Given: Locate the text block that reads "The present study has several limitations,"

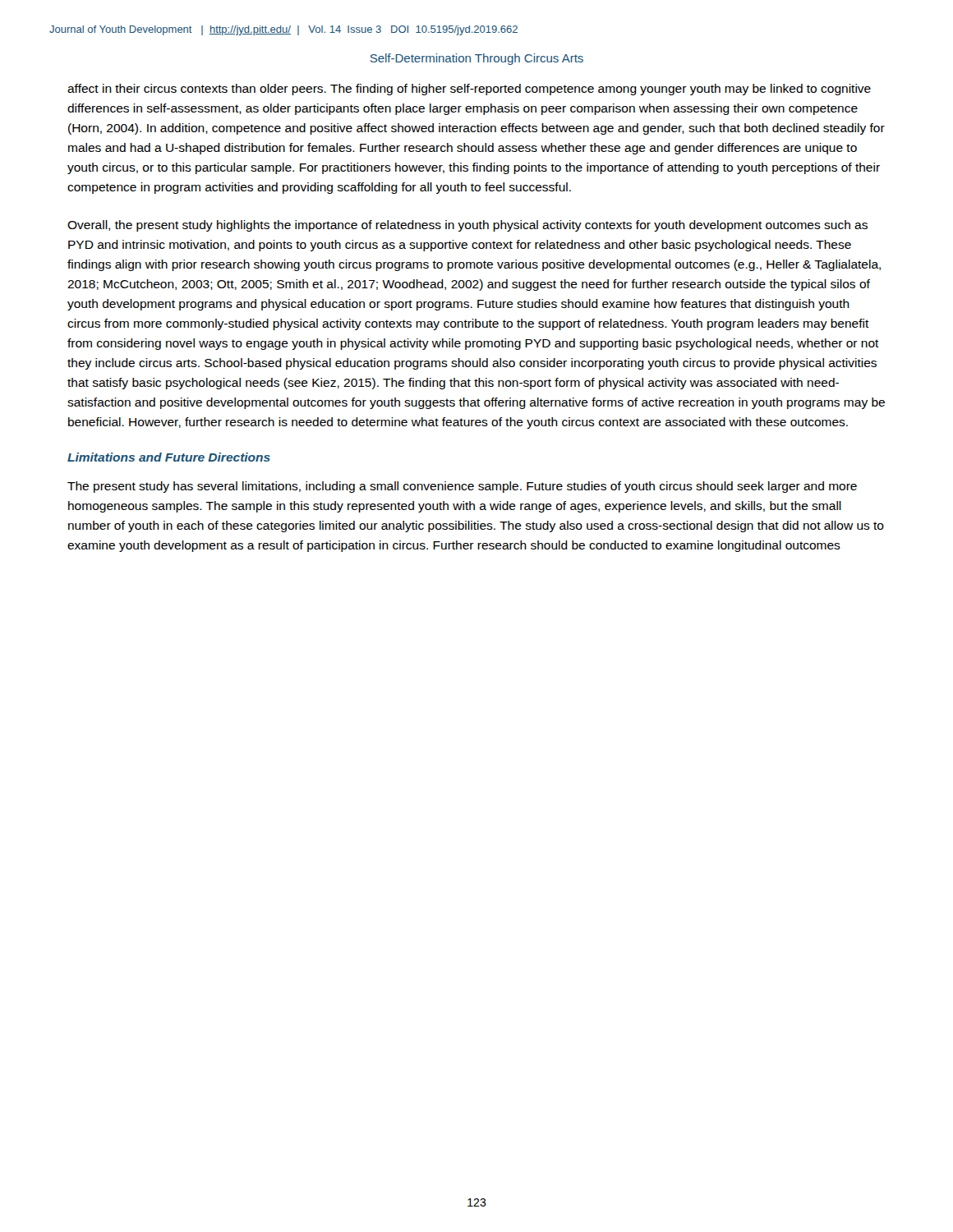Looking at the screenshot, I should (x=476, y=516).
